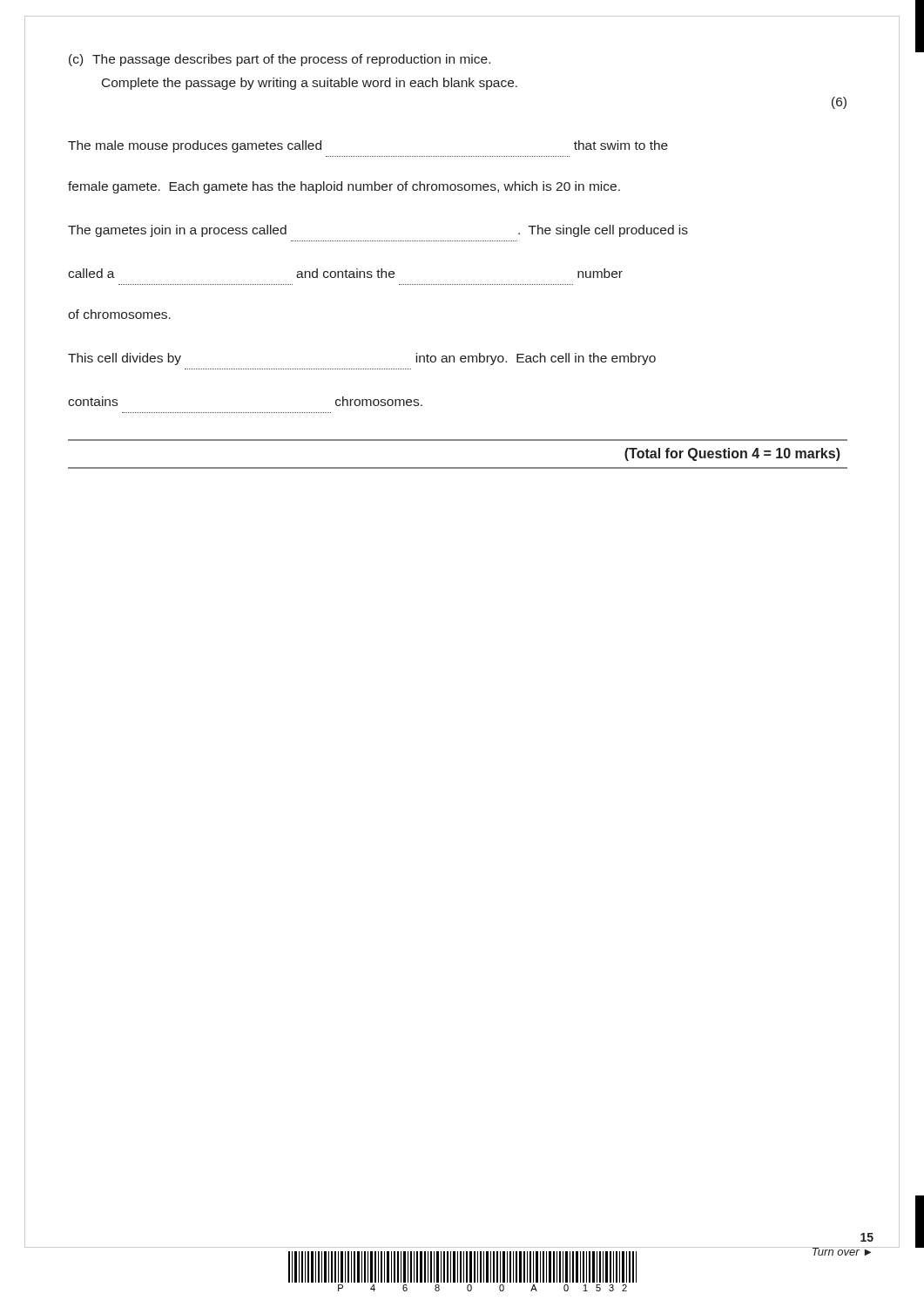Where is the passage that starts "female gamete. Each gamete has the haploid"?
Screen dimensions: 1307x924
[344, 186]
